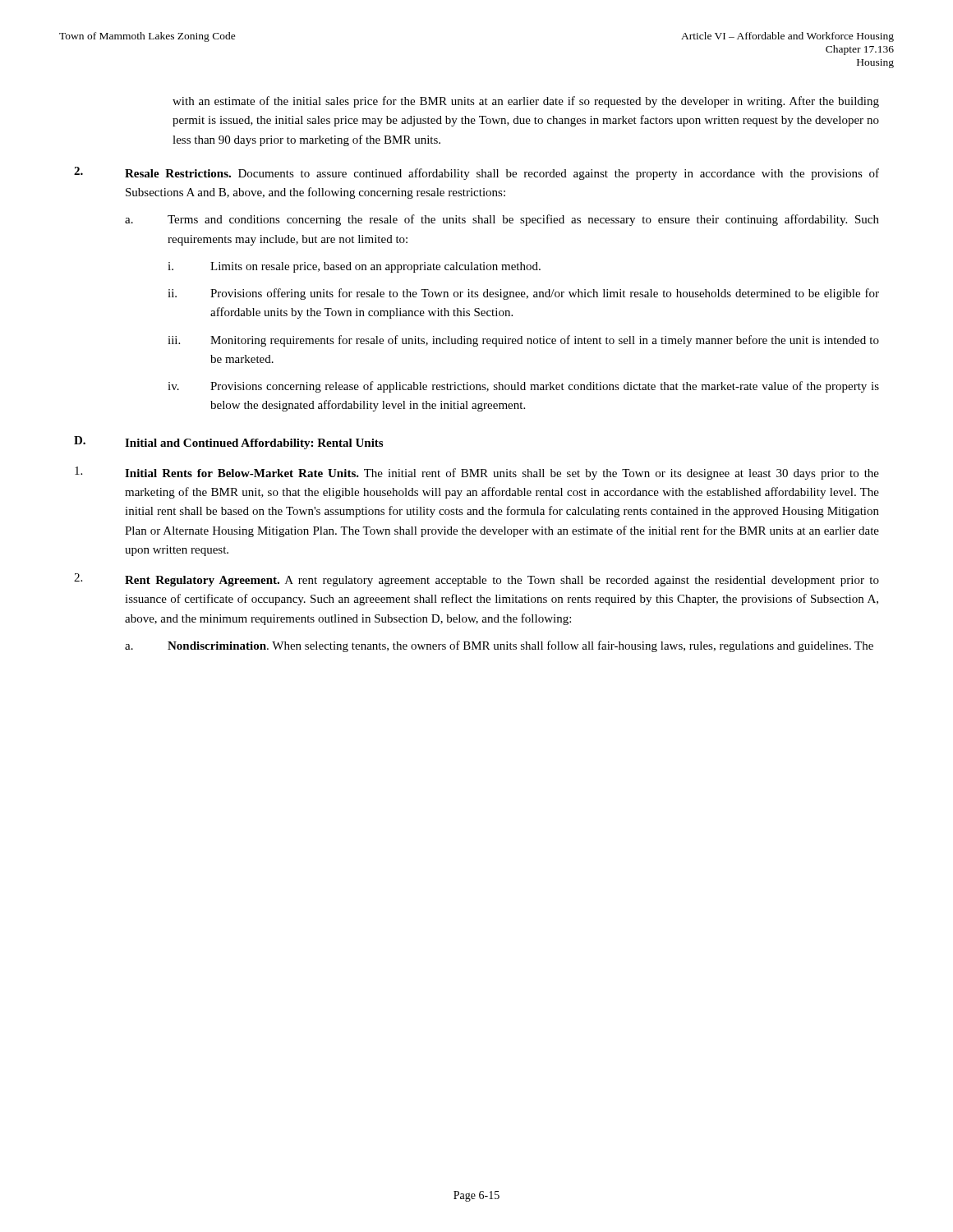953x1232 pixels.
Task: Click on the block starting "with an estimate of the"
Action: (526, 120)
